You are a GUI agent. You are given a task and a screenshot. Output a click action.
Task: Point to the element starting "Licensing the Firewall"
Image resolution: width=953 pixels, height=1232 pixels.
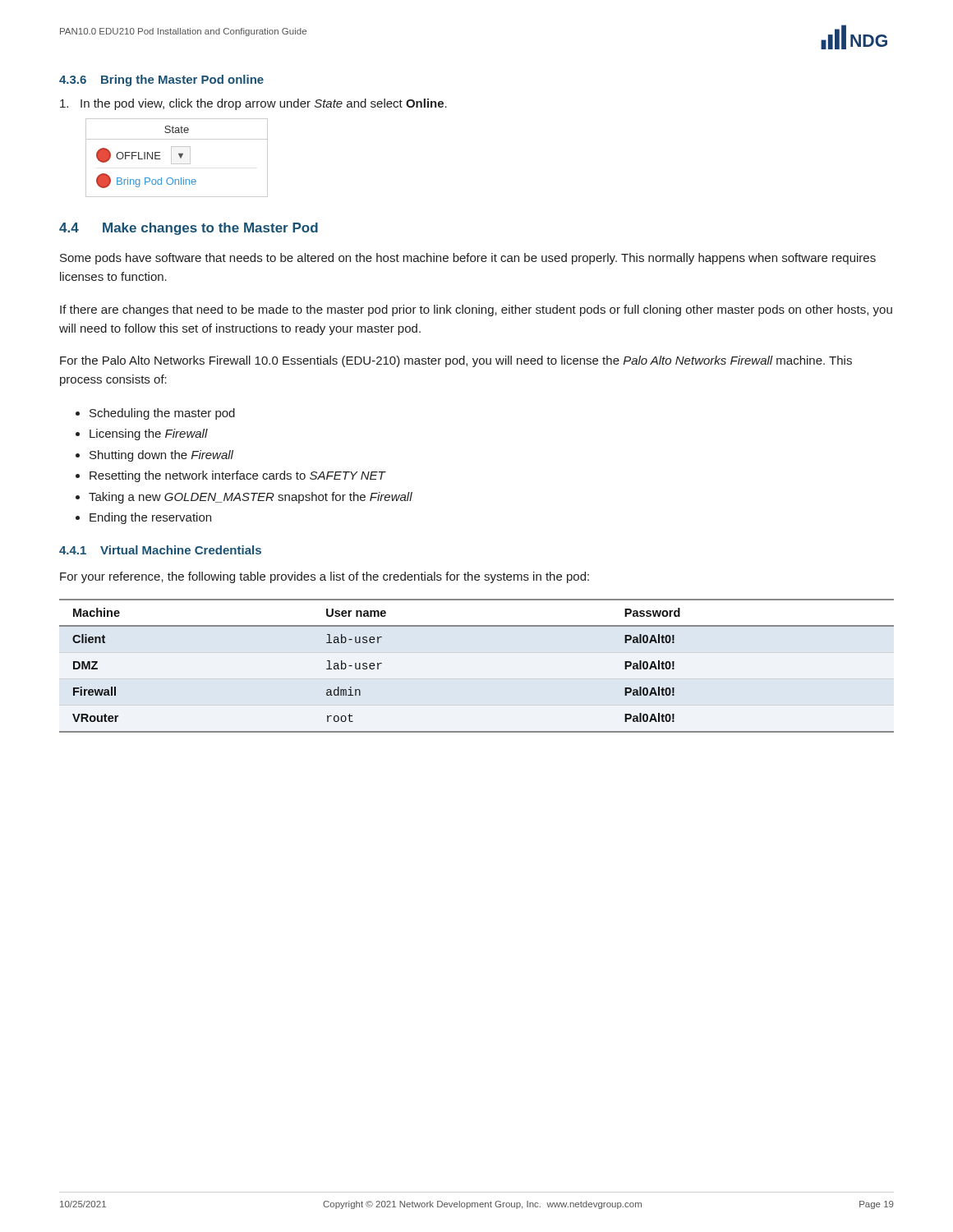pos(148,433)
